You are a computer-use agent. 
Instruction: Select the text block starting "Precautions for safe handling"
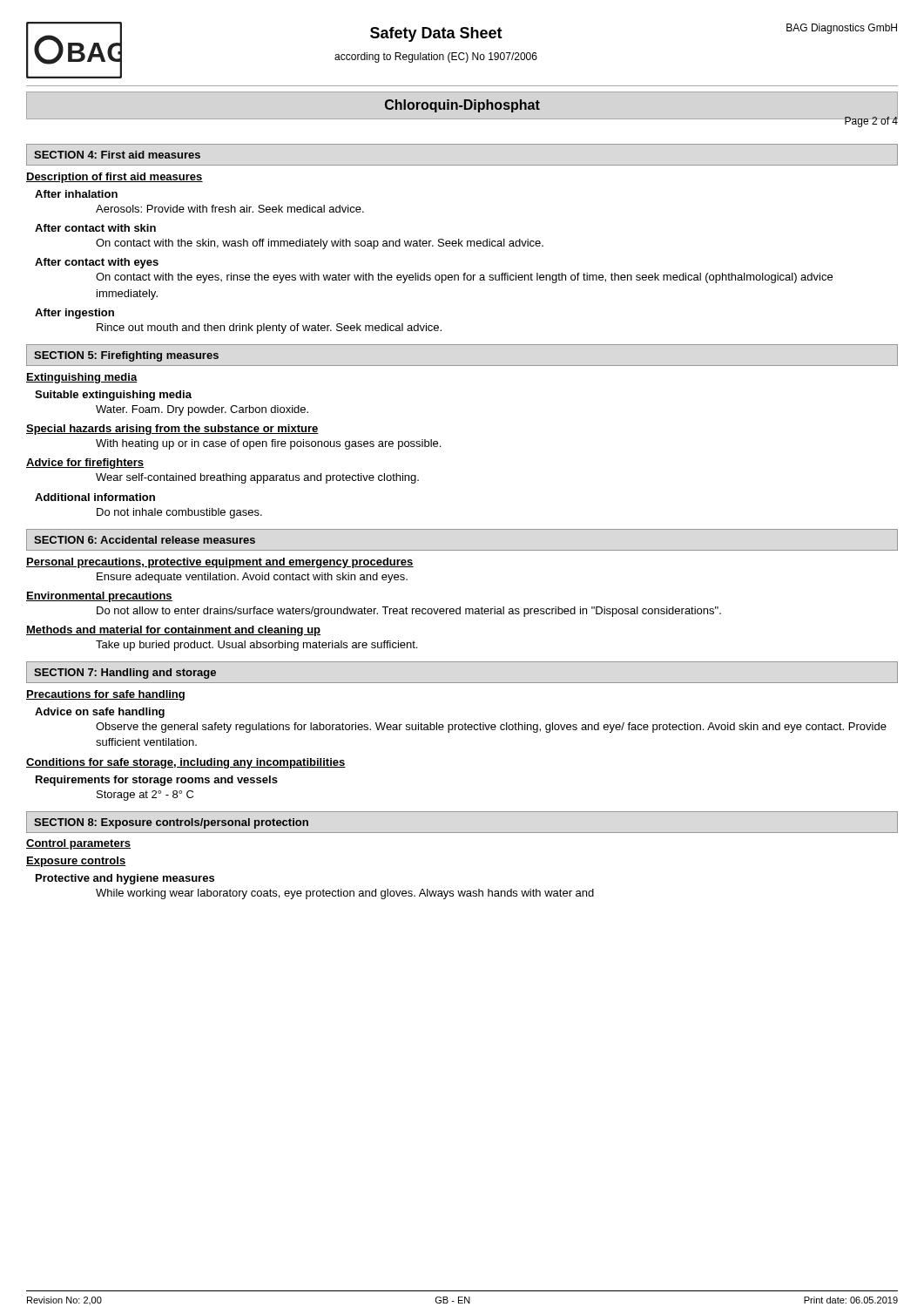(x=106, y=694)
